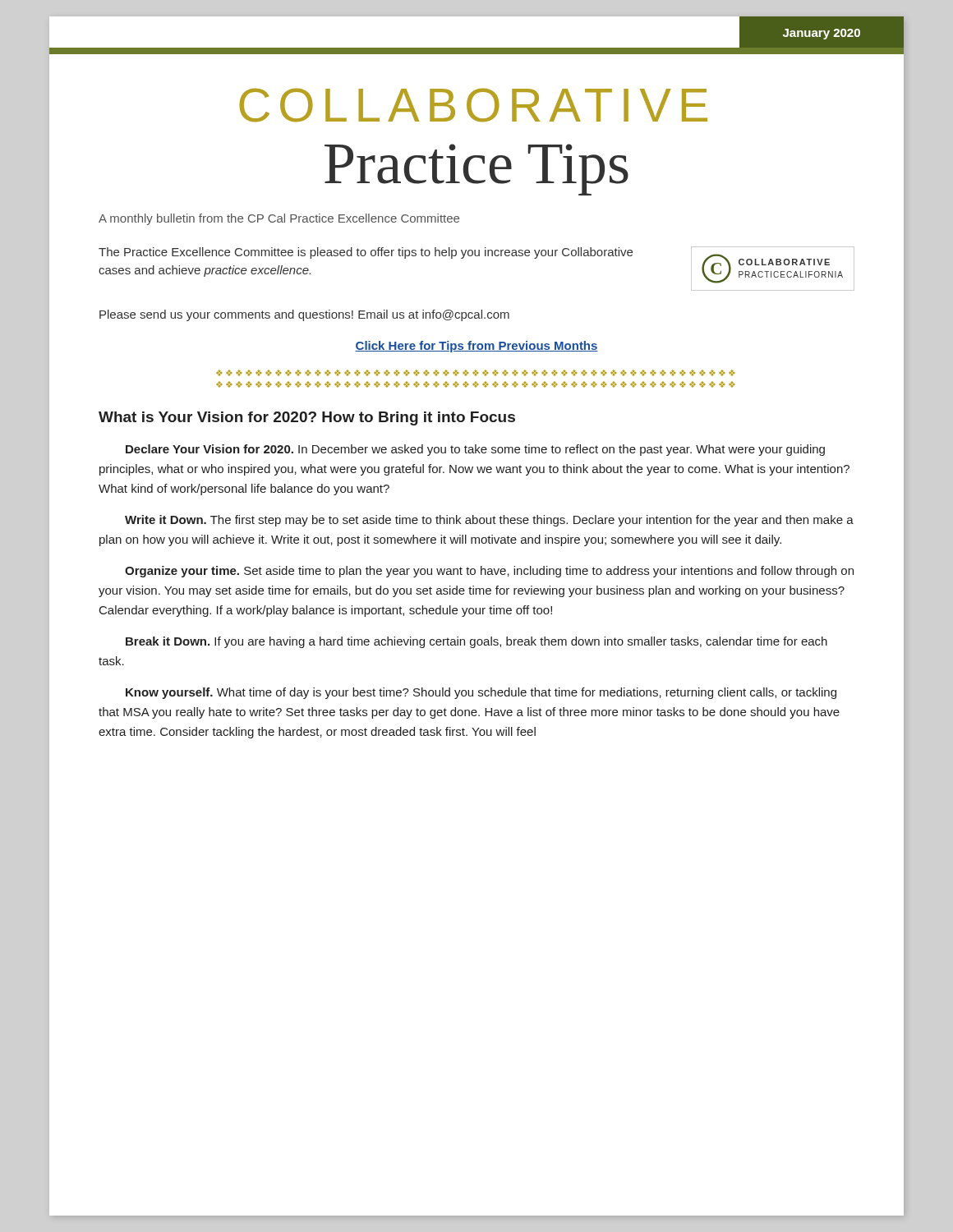Where is the passage that starts "Break it Down. If you are"?
The width and height of the screenshot is (953, 1232).
pyautogui.click(x=463, y=651)
